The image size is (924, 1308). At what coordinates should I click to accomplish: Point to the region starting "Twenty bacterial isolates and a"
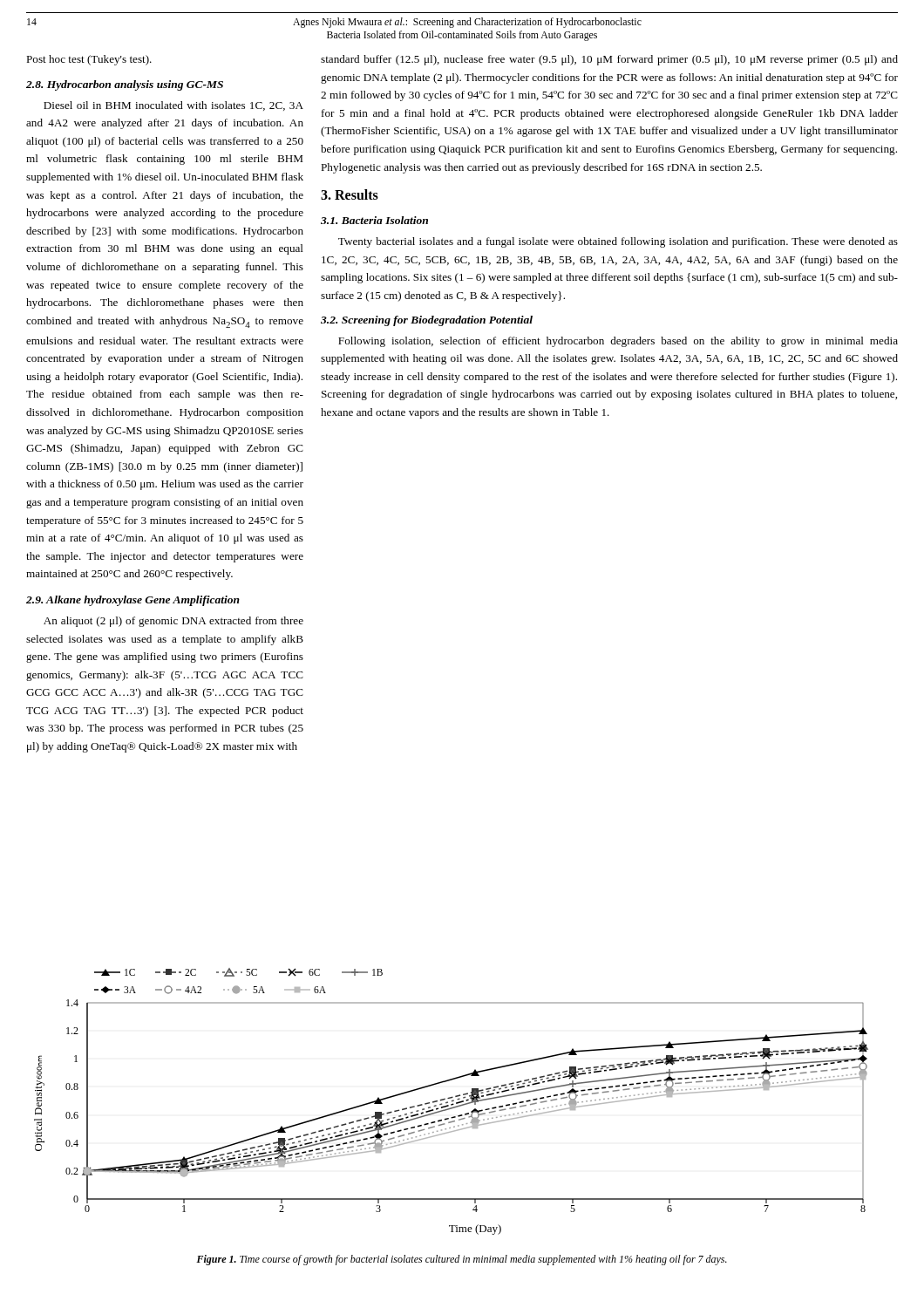point(609,269)
